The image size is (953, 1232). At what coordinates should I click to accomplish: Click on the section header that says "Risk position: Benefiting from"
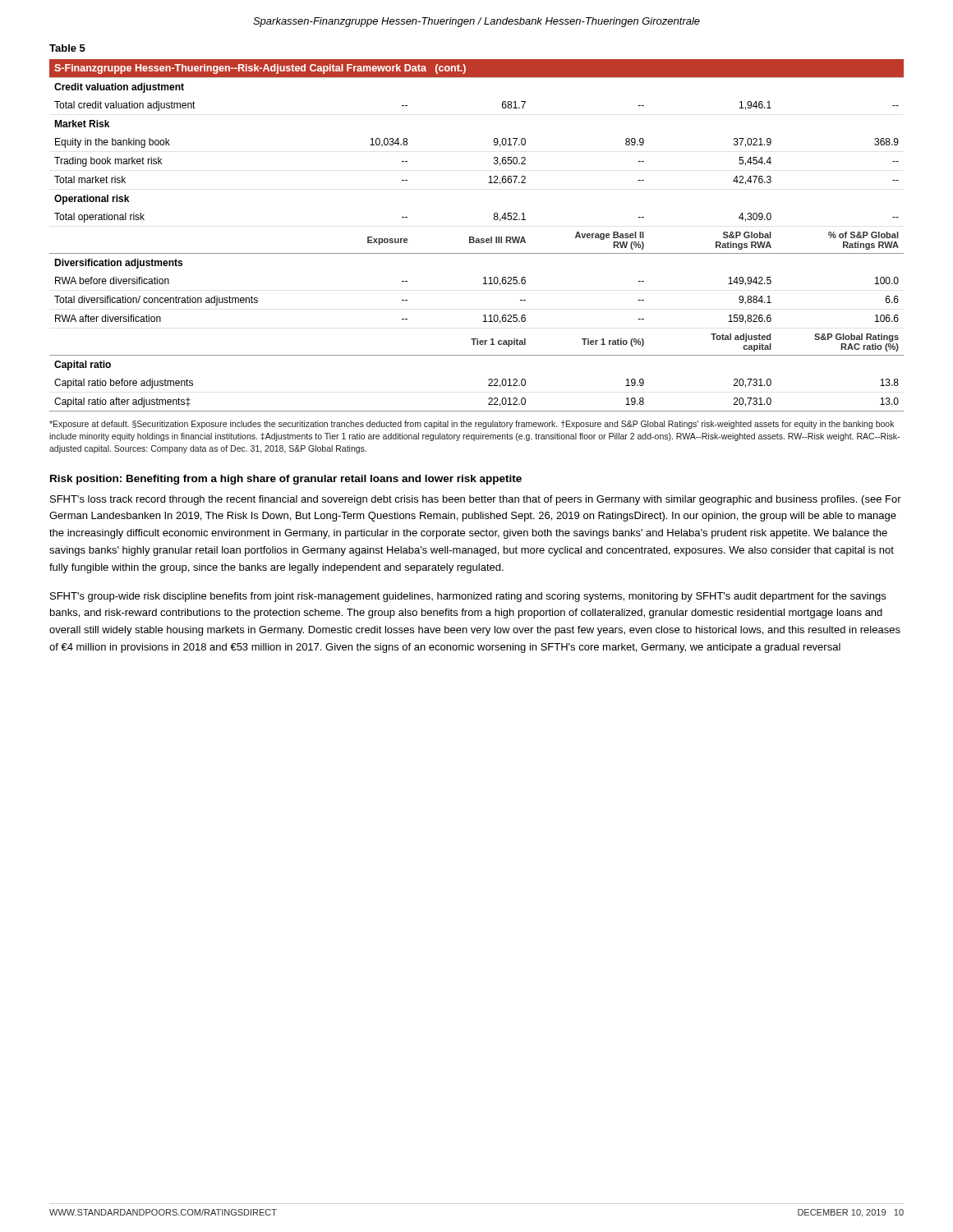pyautogui.click(x=286, y=478)
